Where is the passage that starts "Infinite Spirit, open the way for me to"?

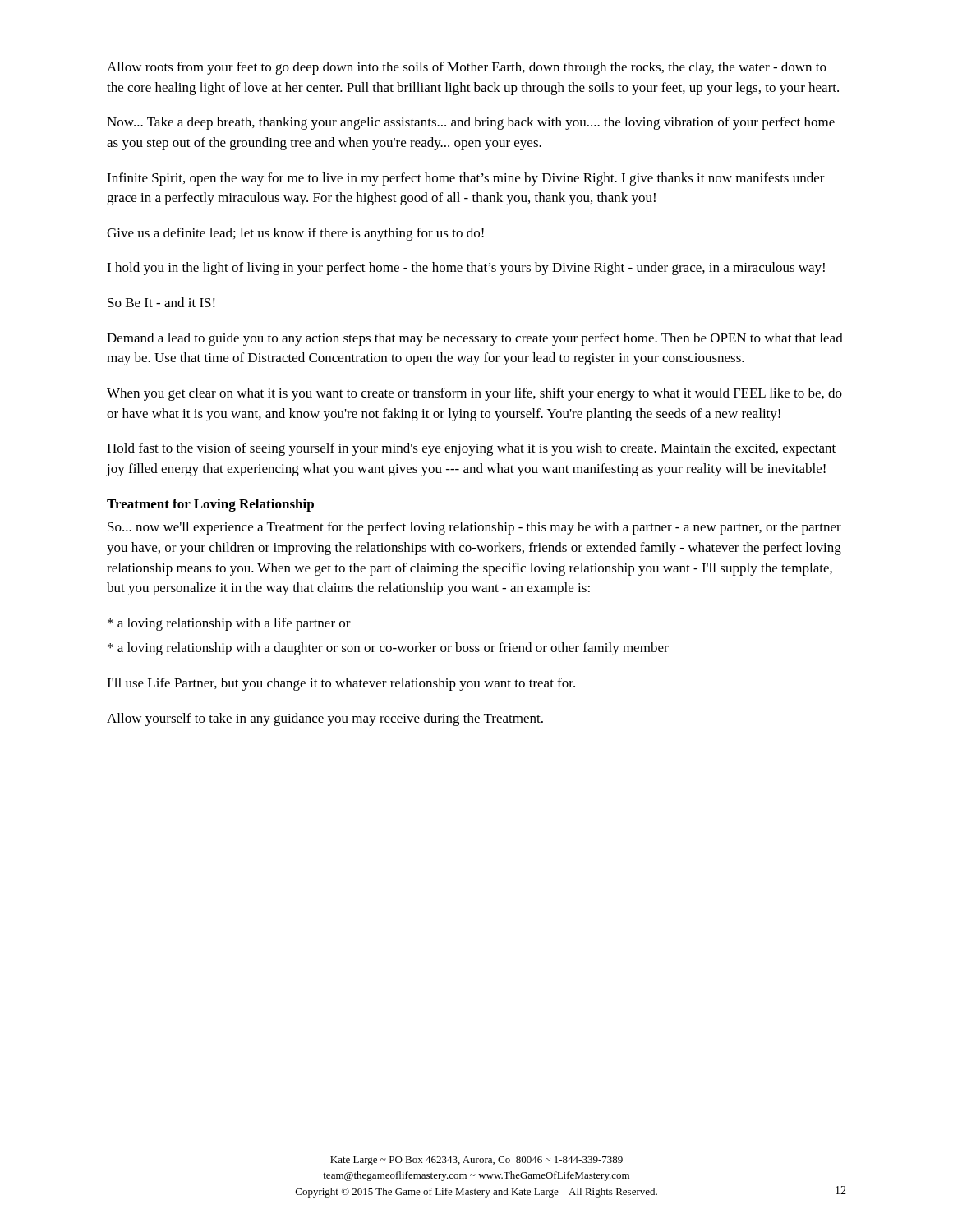coord(466,188)
